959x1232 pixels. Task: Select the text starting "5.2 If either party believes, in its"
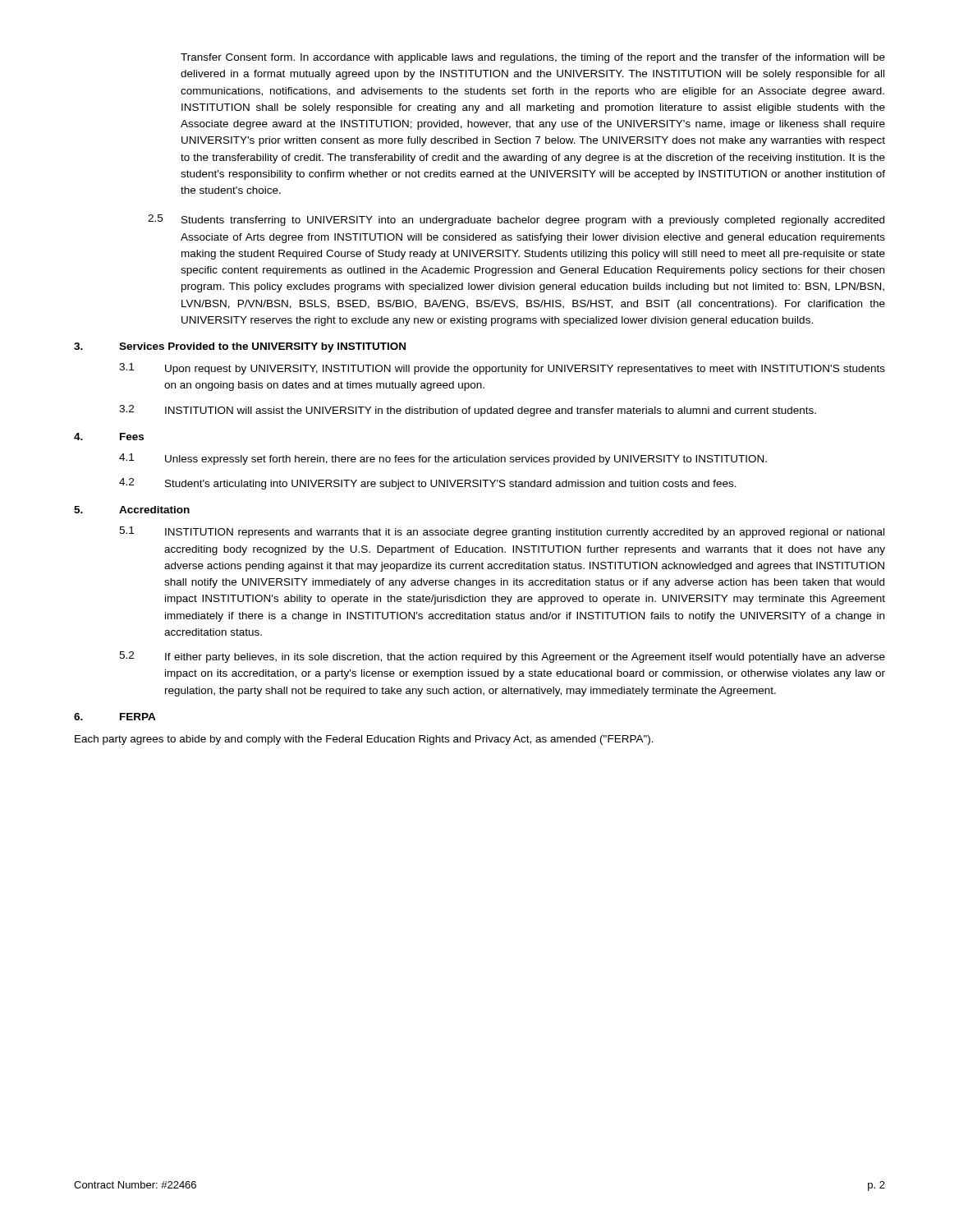(480, 674)
